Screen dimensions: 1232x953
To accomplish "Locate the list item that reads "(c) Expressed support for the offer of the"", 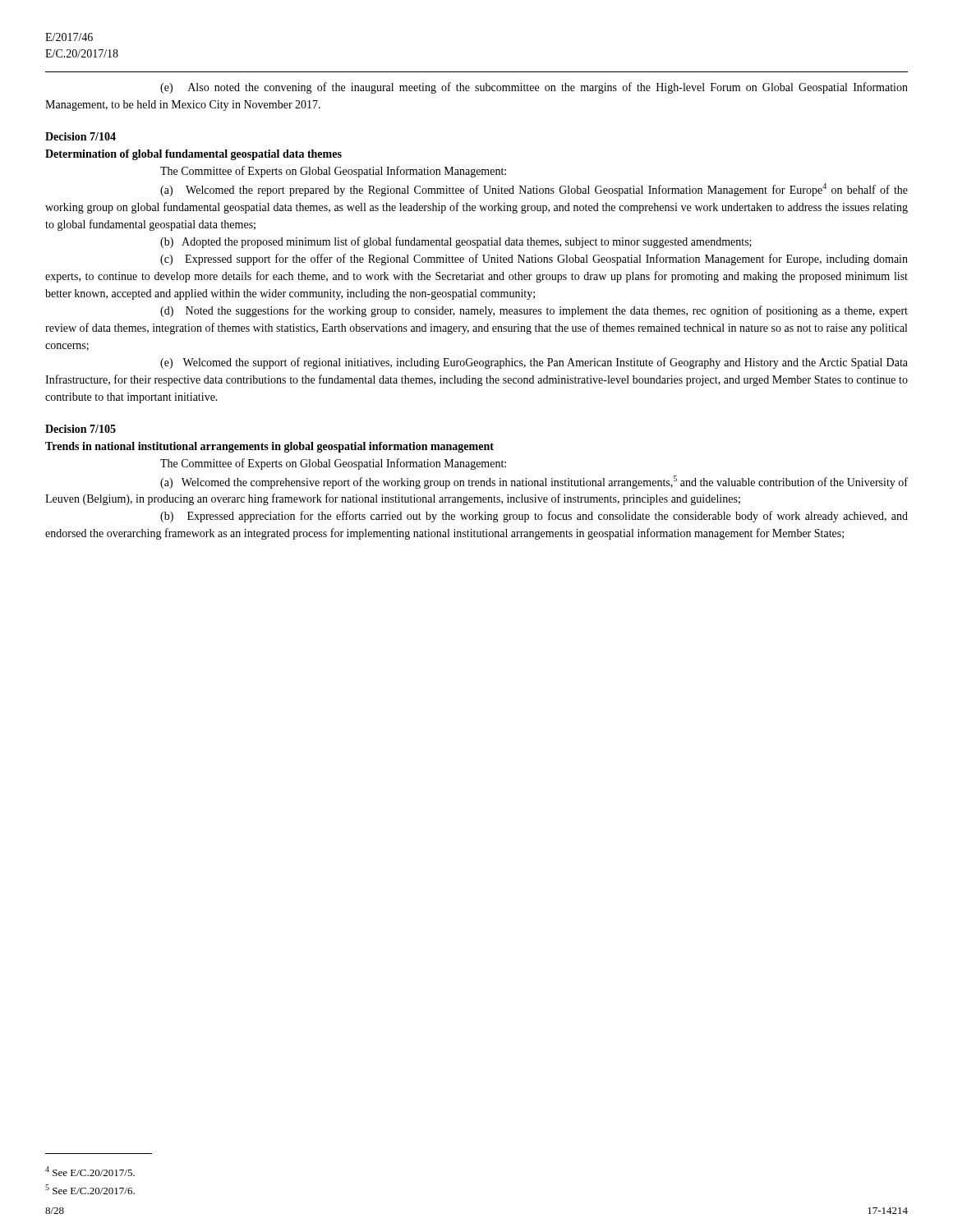I will coord(476,276).
